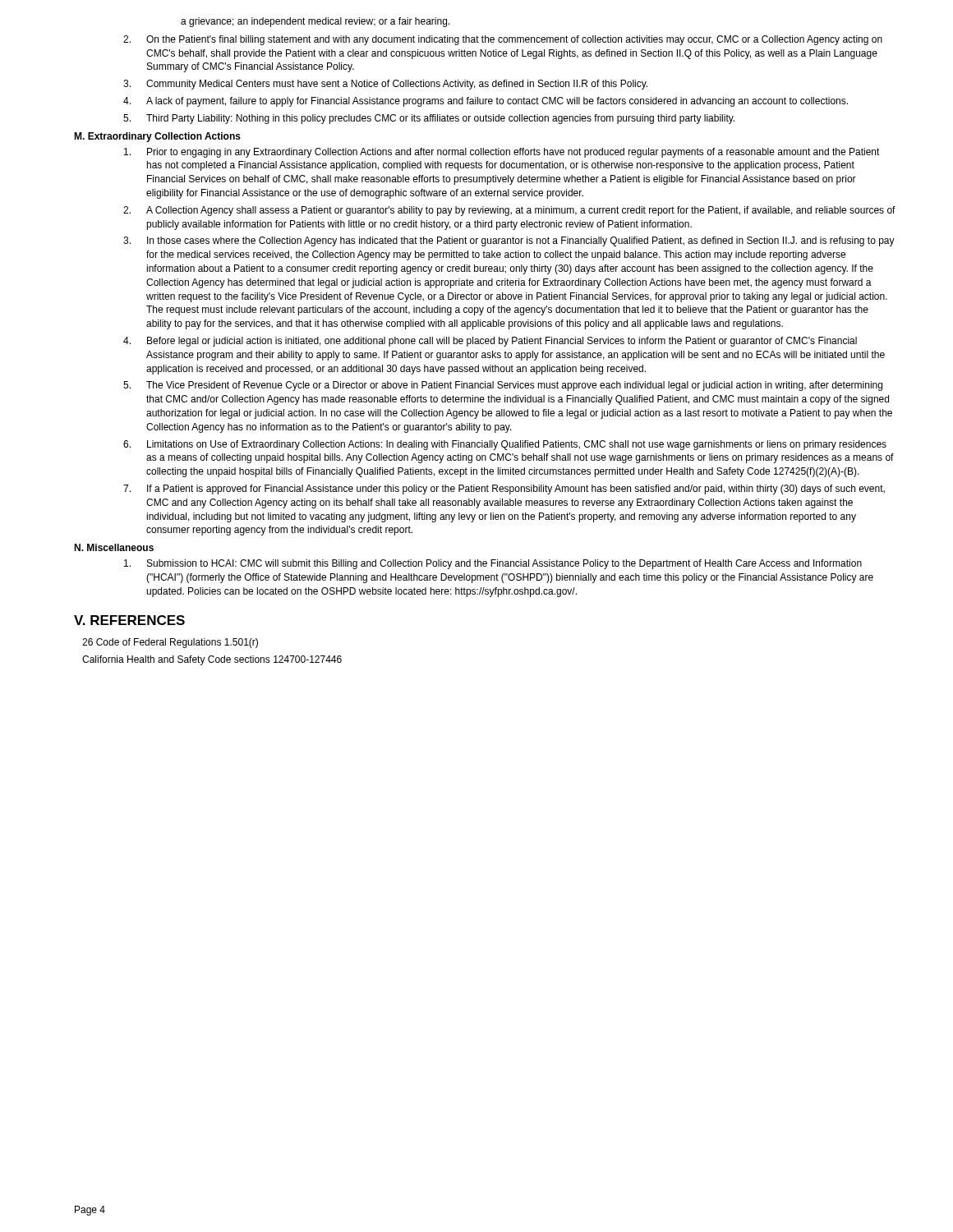Find the list item with the text "2. On the Patient's final"
Image resolution: width=953 pixels, height=1232 pixels.
coord(509,53)
